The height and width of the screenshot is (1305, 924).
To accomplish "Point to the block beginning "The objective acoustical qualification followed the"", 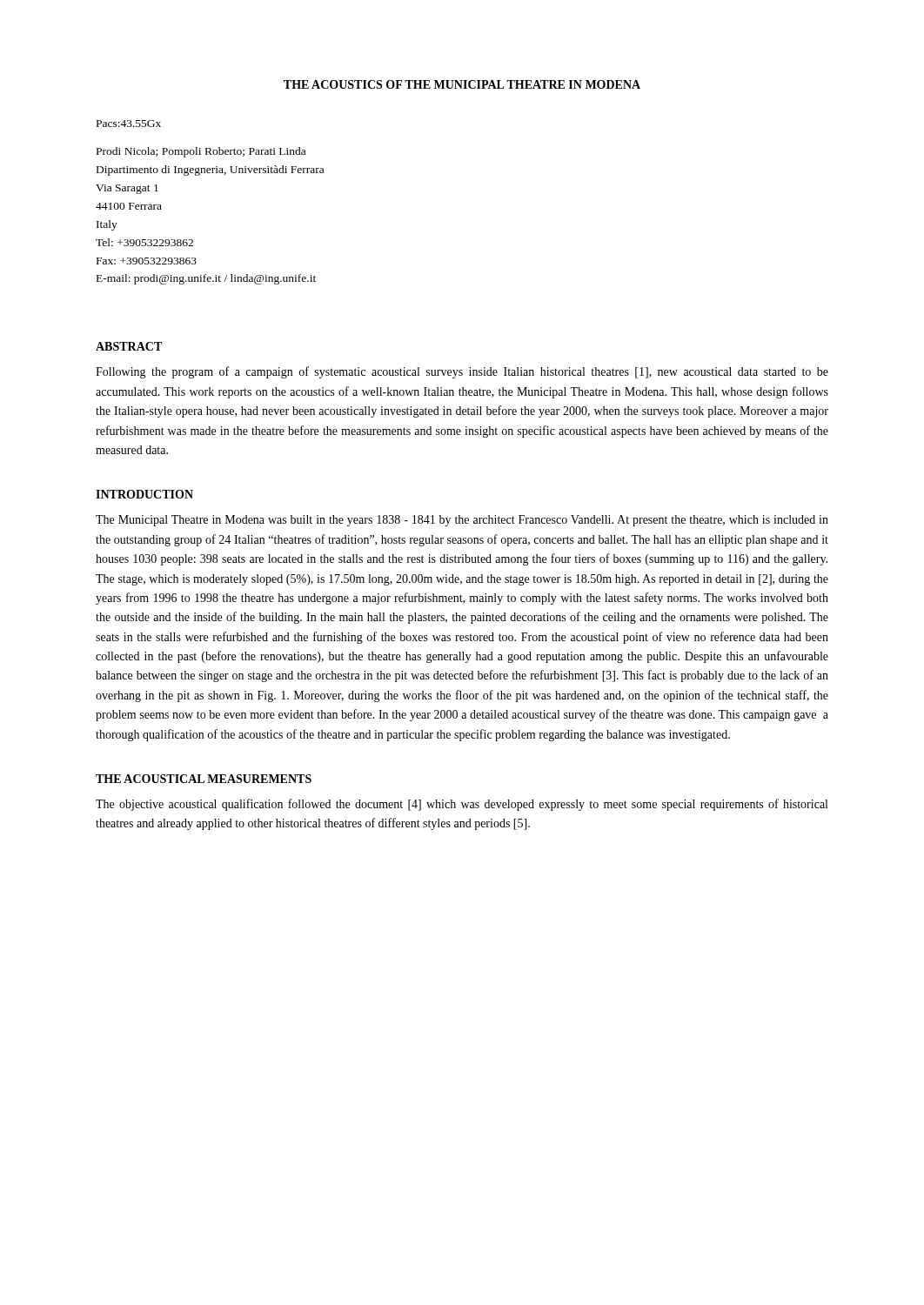I will 462,814.
